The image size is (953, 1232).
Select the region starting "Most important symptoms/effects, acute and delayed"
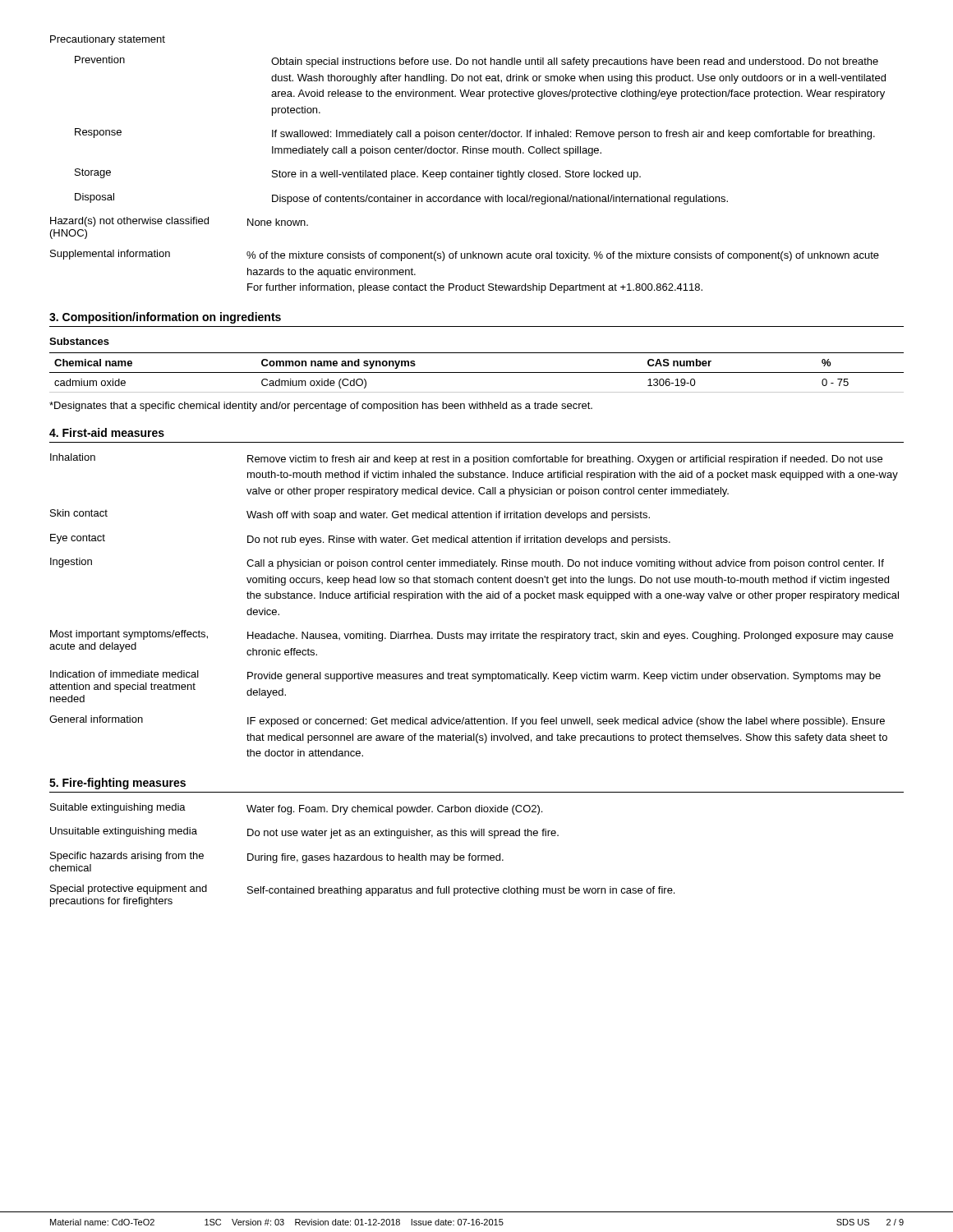coord(476,643)
